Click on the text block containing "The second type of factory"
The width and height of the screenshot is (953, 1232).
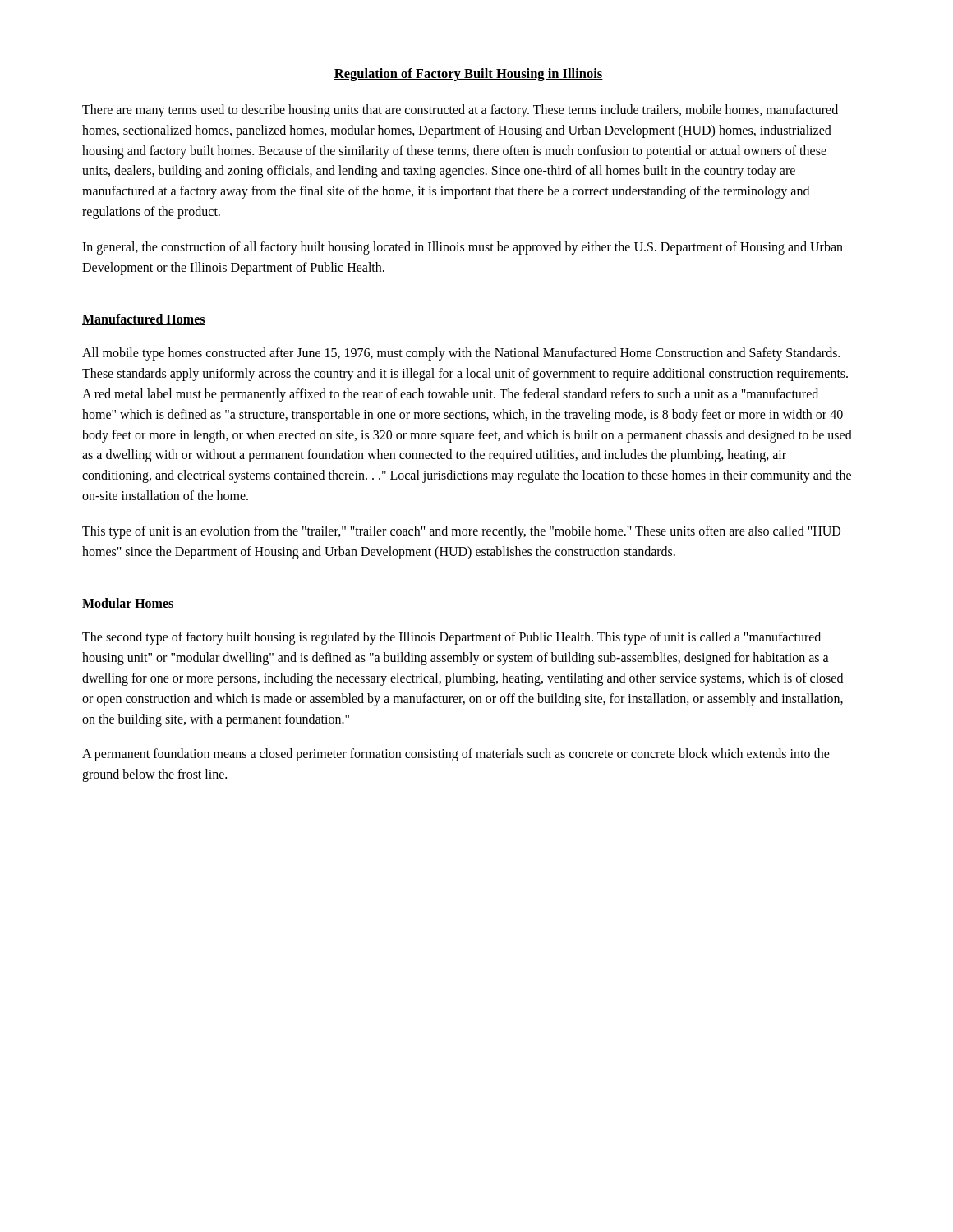coord(463,678)
